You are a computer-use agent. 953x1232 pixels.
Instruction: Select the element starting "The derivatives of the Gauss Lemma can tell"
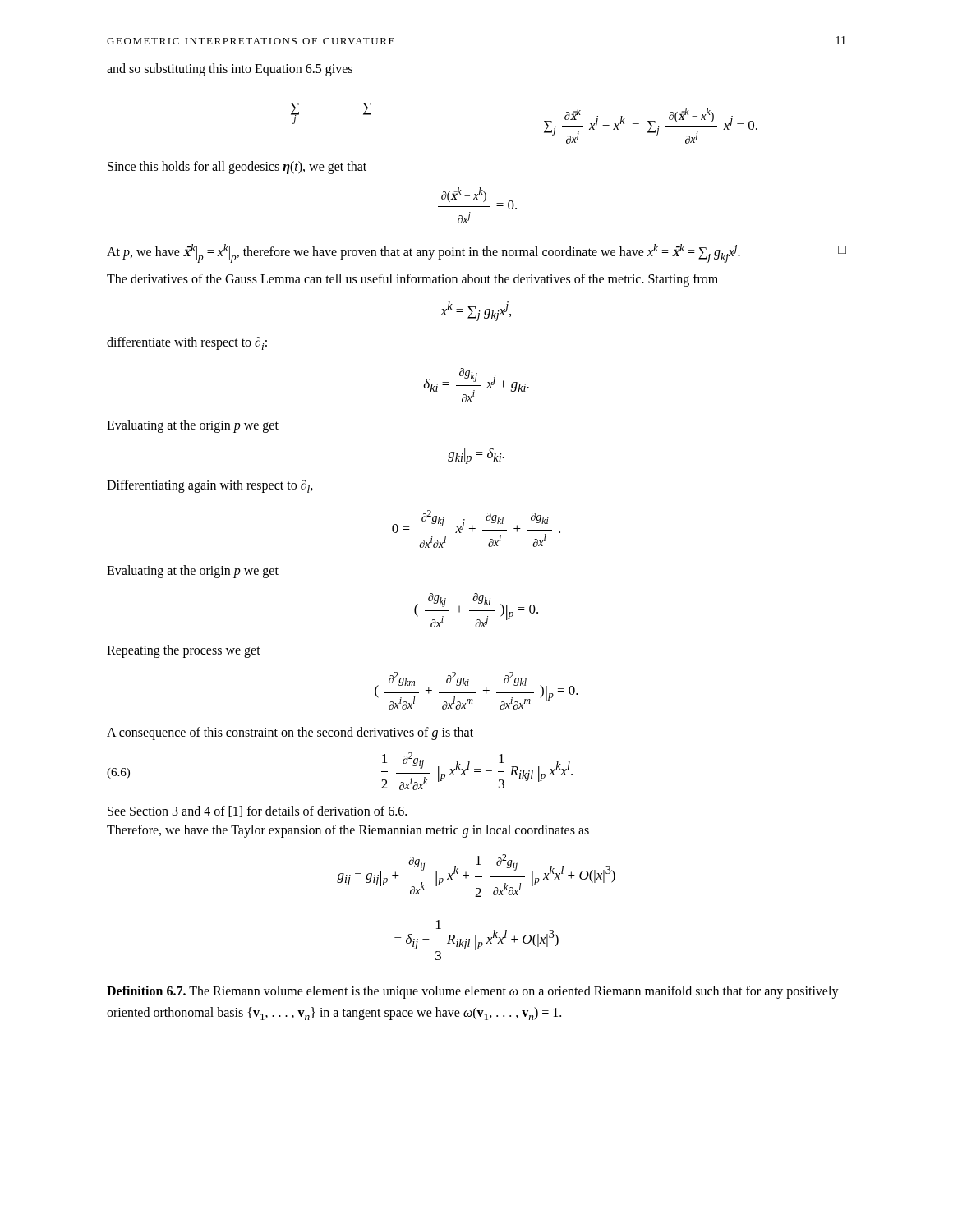pyautogui.click(x=413, y=279)
